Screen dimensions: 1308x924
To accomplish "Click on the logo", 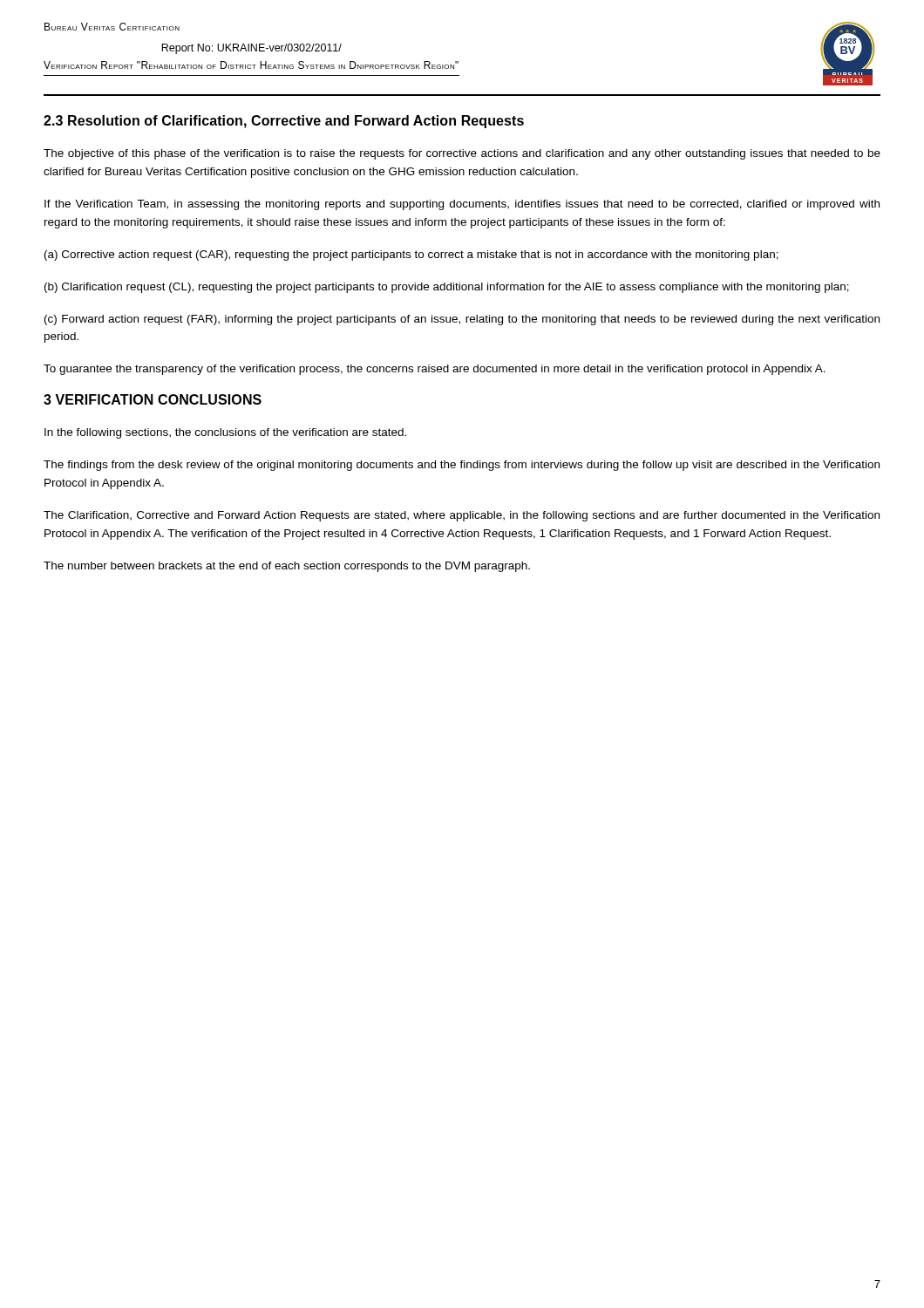I will 848,55.
